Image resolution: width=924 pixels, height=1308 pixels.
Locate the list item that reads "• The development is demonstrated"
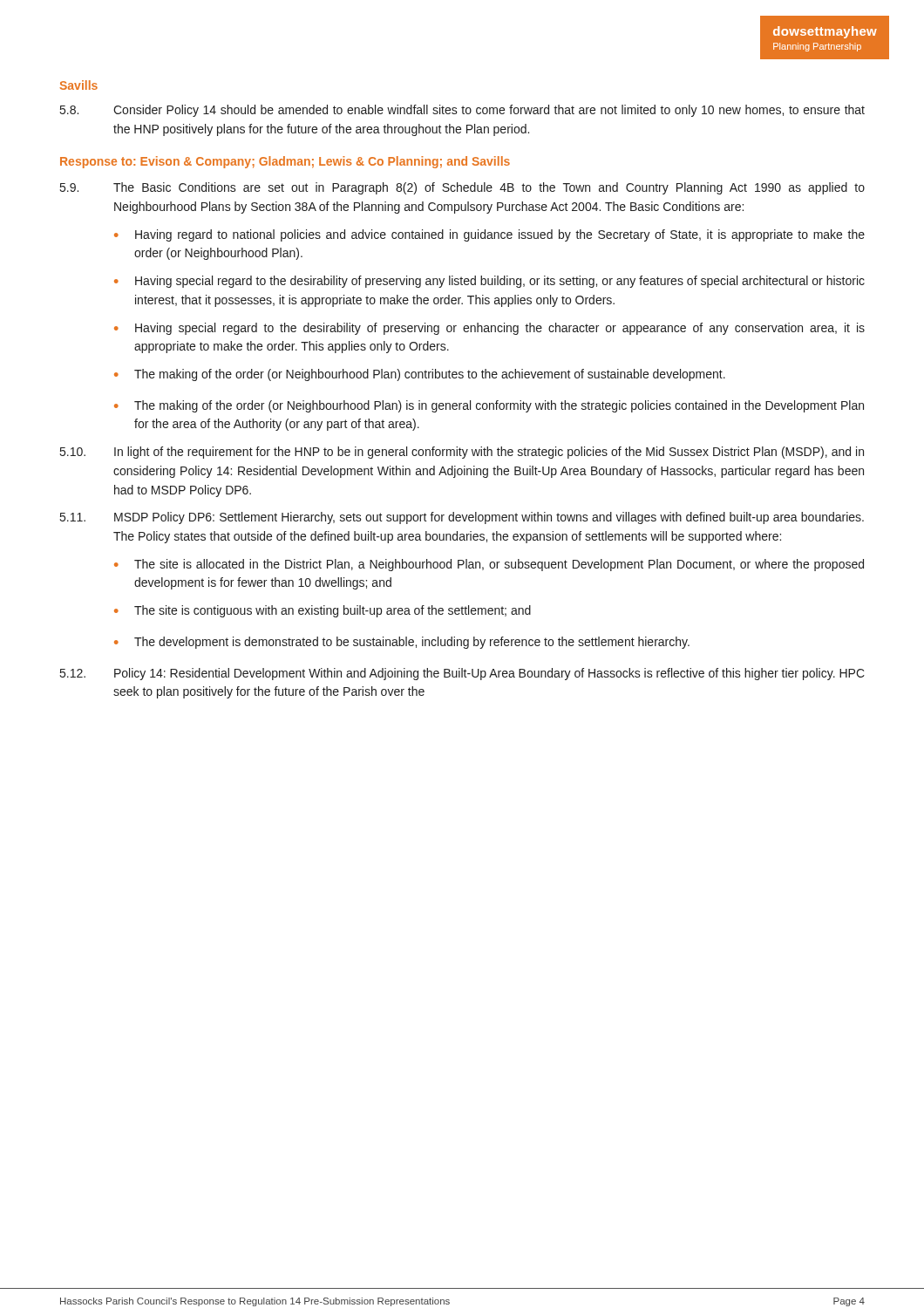click(x=489, y=644)
